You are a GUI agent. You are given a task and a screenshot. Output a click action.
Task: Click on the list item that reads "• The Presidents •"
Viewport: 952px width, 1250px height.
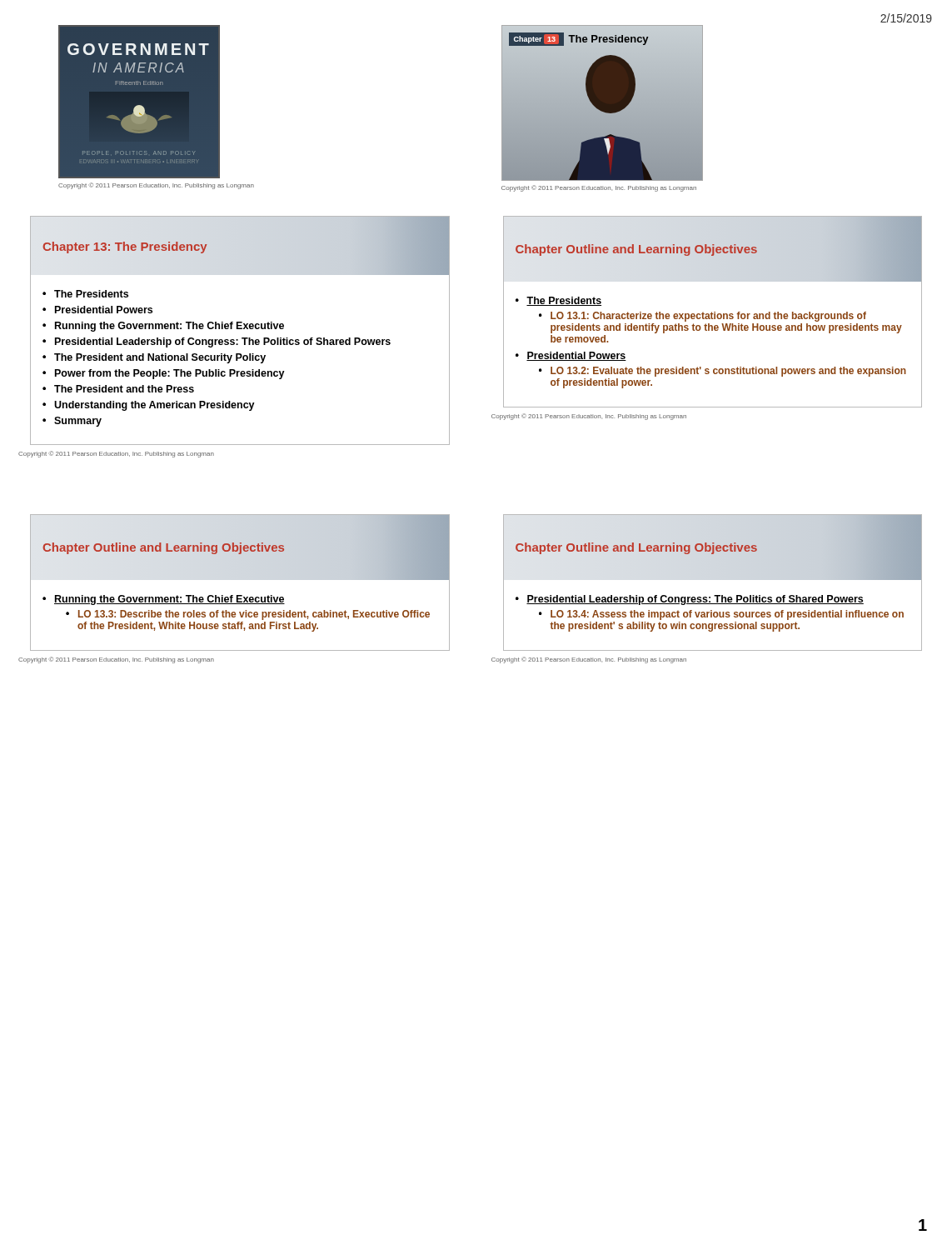712,320
